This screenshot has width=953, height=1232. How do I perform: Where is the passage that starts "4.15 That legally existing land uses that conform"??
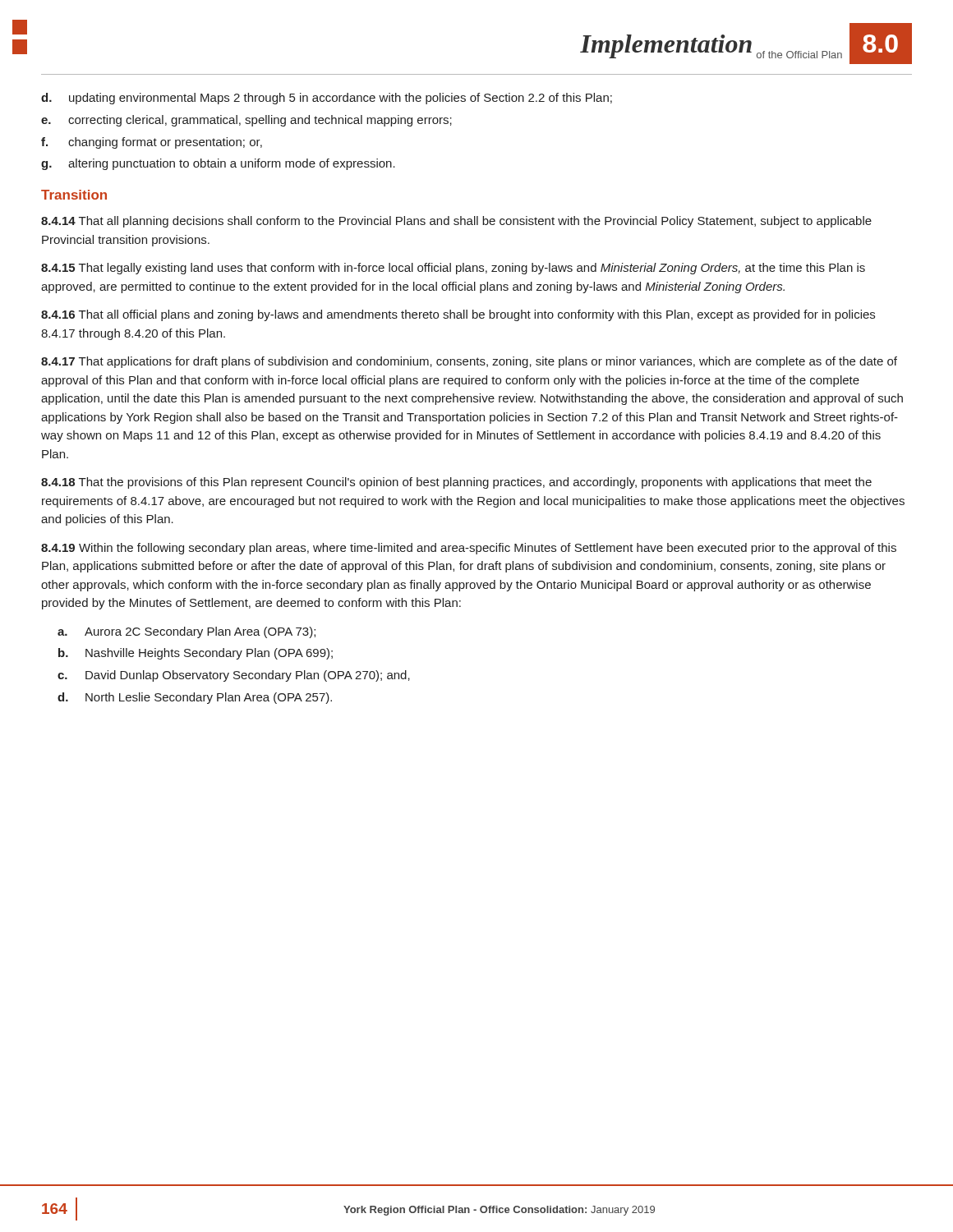tap(453, 277)
